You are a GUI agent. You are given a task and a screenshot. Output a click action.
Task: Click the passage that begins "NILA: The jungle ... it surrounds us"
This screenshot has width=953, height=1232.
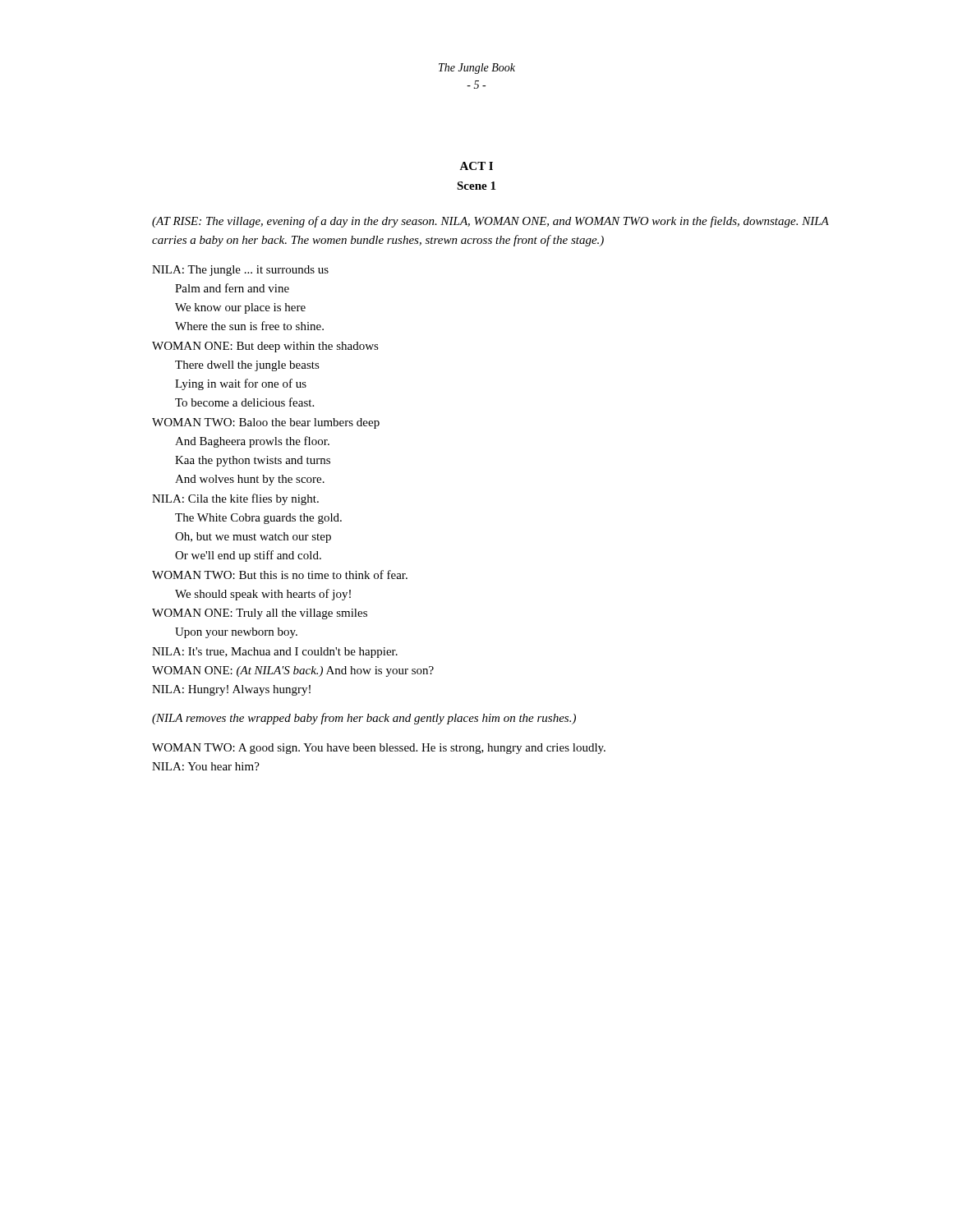(240, 271)
